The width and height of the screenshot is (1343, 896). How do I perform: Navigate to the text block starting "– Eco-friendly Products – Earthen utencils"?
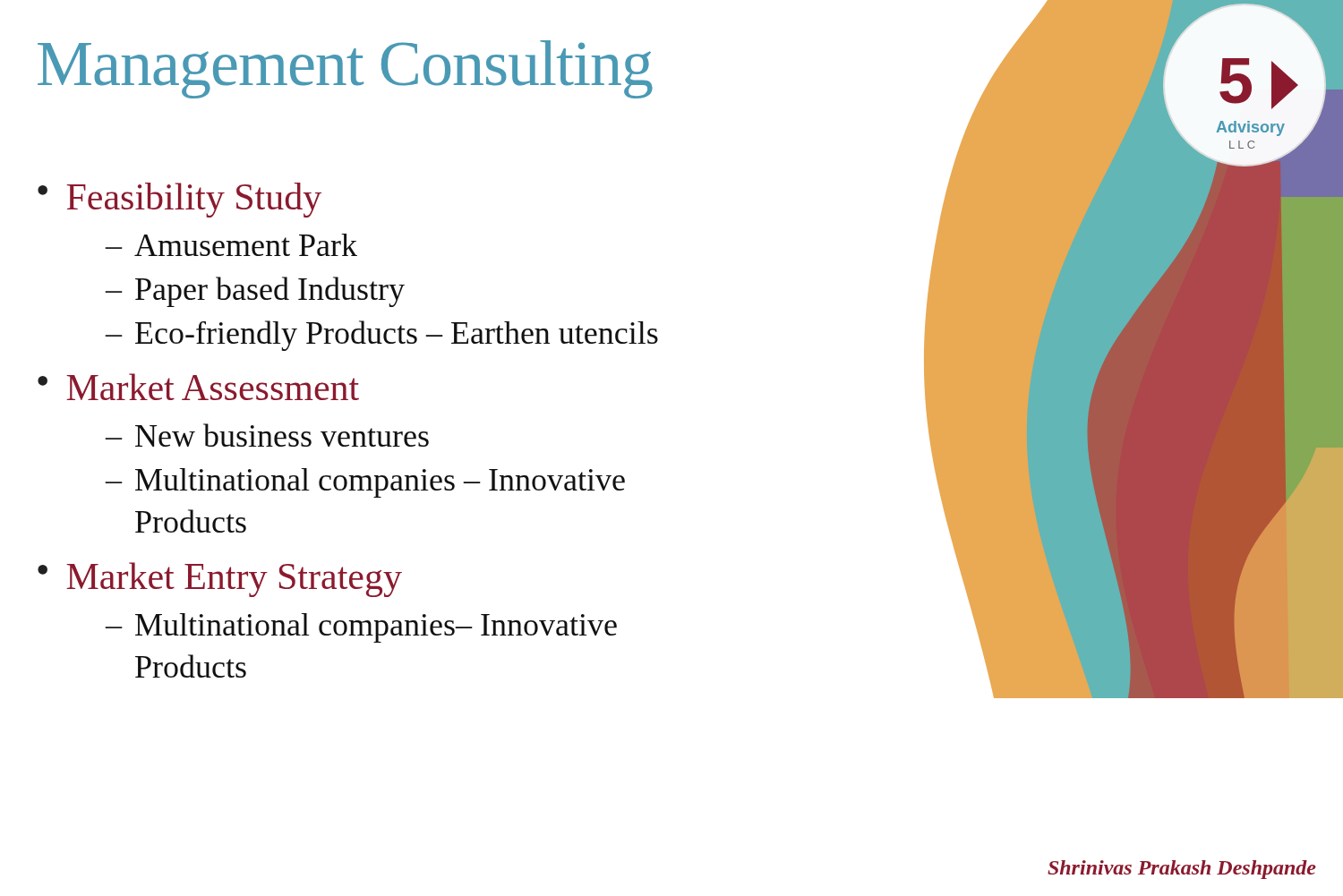(382, 333)
